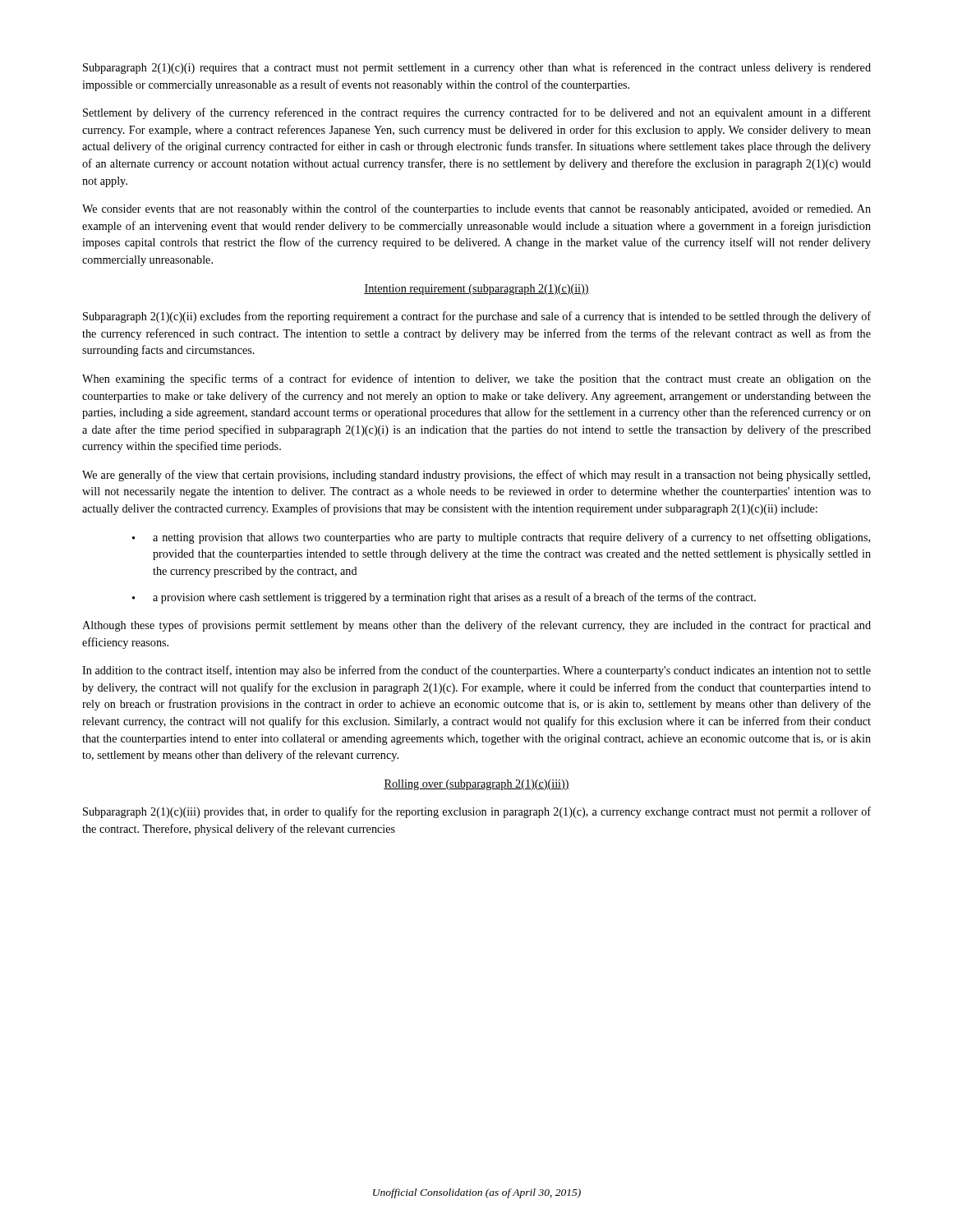The image size is (953, 1232).
Task: Navigate to the block starting "We consider events that are not"
Action: 476,234
